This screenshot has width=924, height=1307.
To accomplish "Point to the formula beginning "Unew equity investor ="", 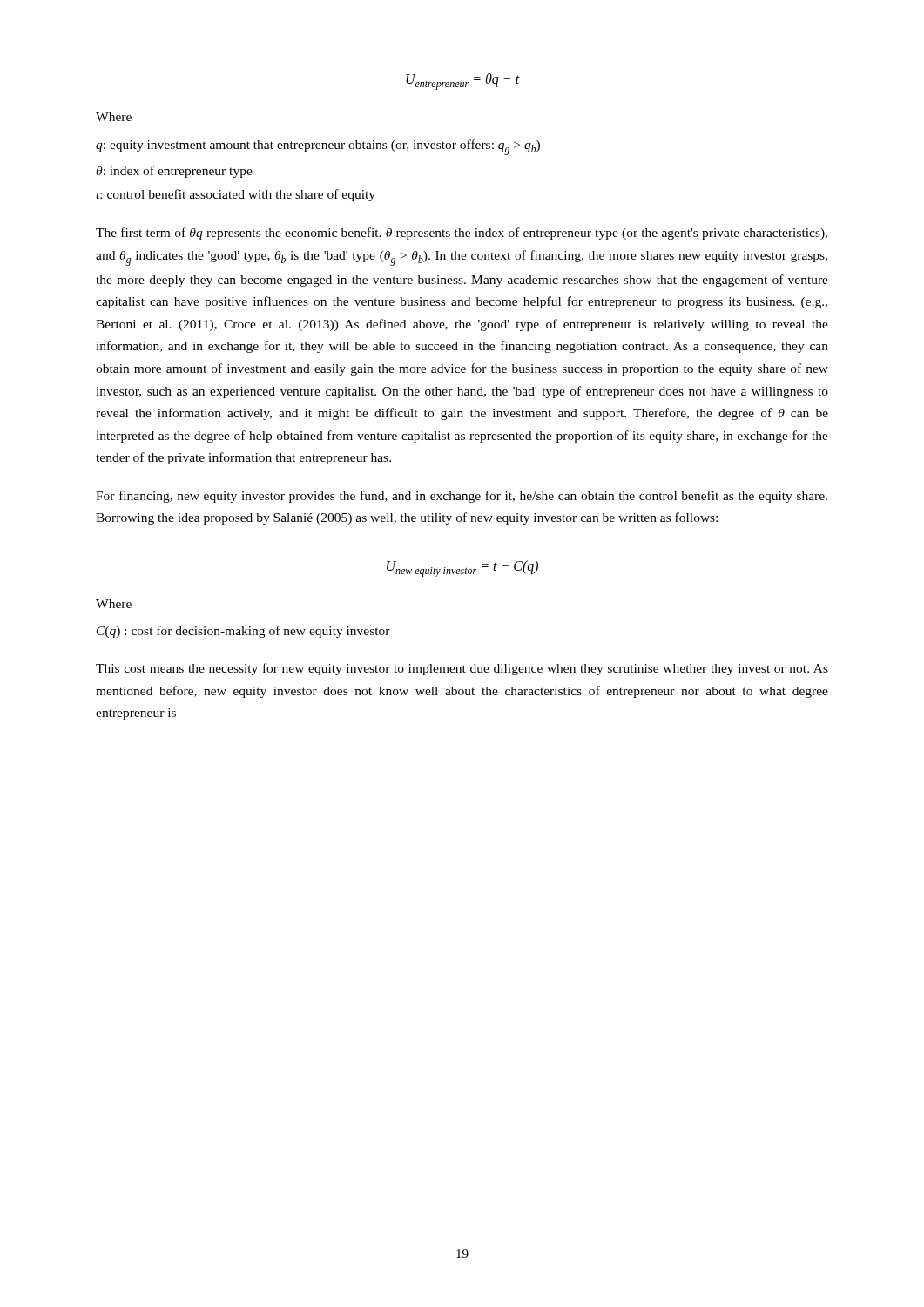I will [x=462, y=568].
